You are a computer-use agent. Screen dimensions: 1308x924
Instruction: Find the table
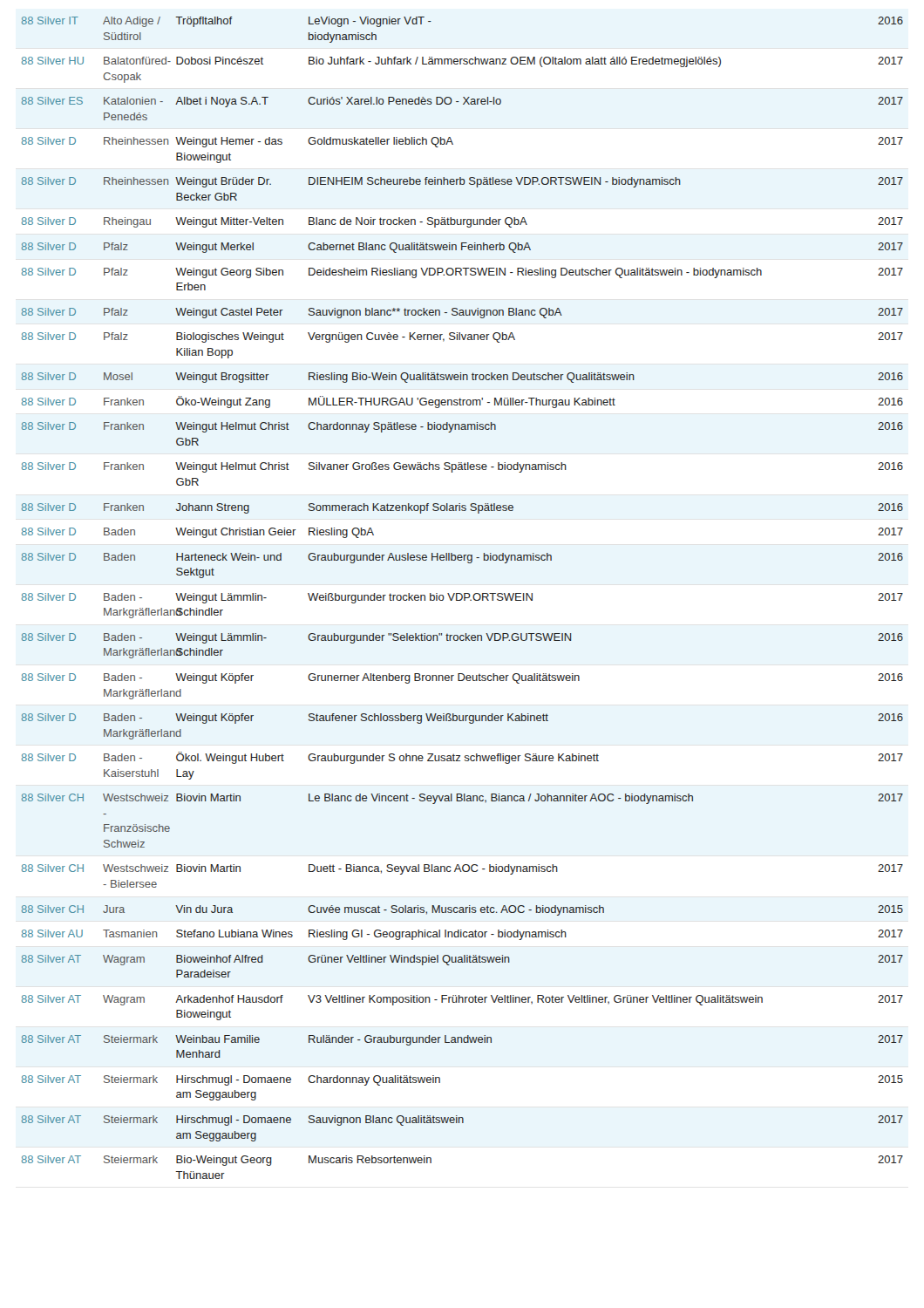coord(462,598)
